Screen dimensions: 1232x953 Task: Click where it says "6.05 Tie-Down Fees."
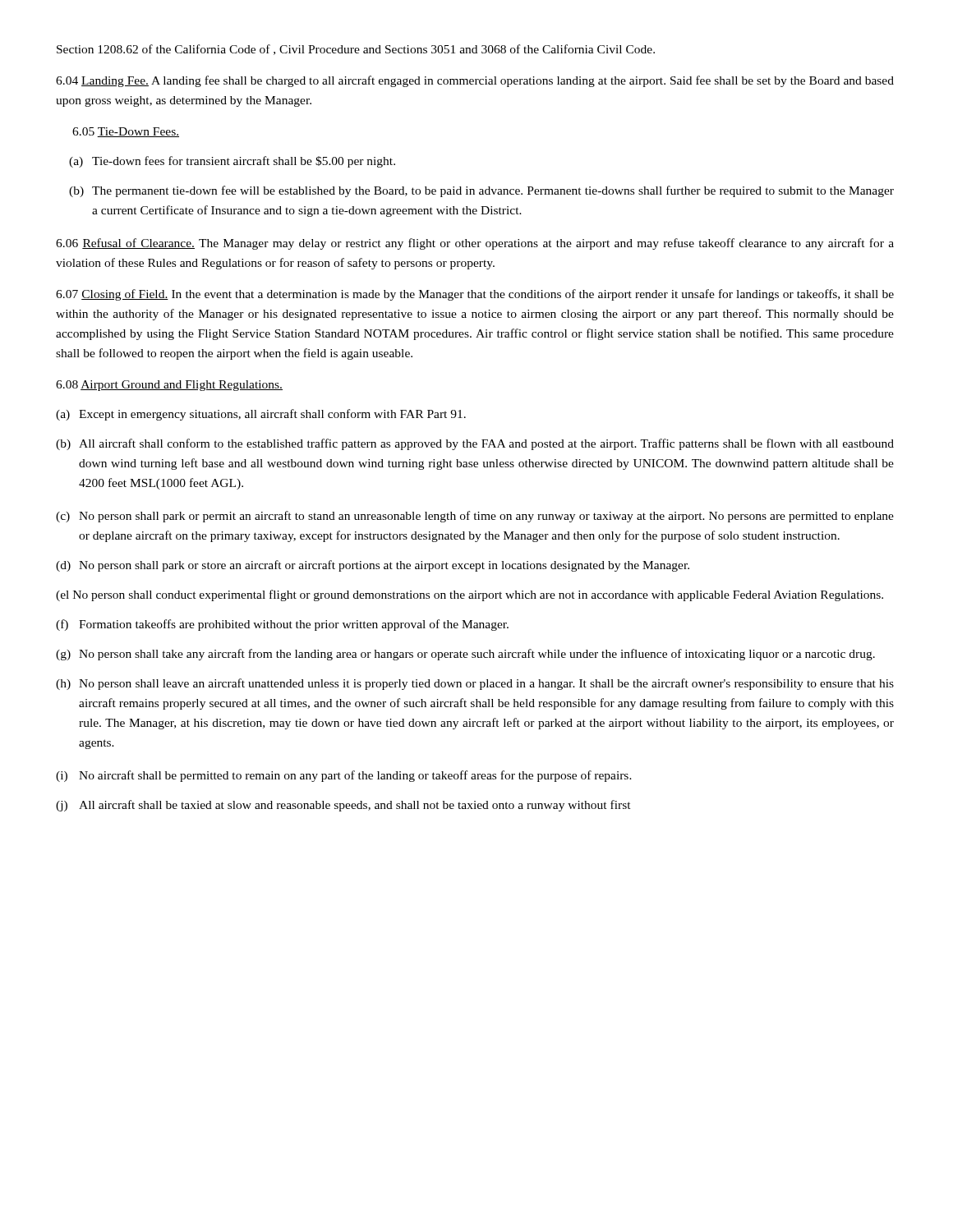(x=126, y=131)
